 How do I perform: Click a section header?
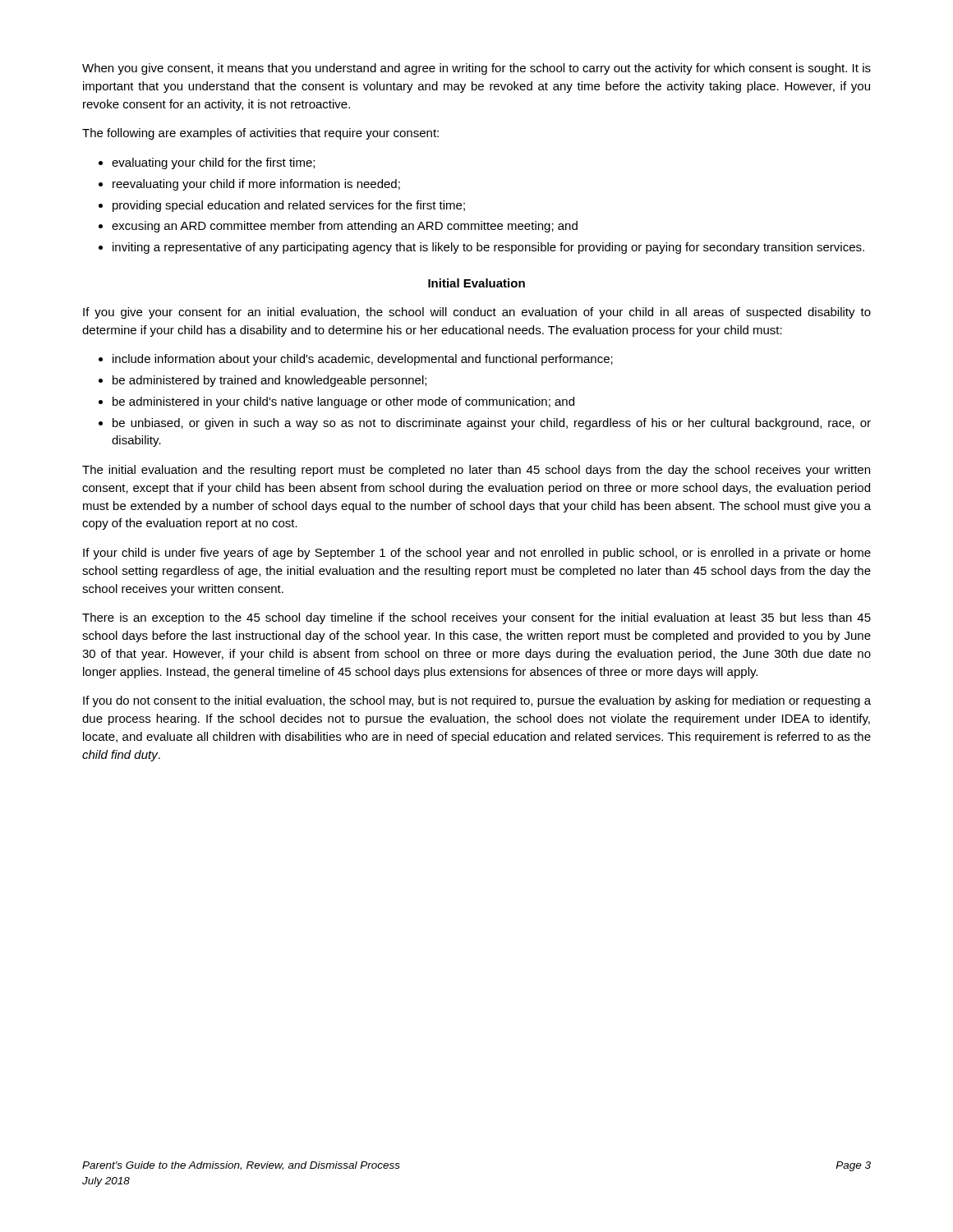476,283
